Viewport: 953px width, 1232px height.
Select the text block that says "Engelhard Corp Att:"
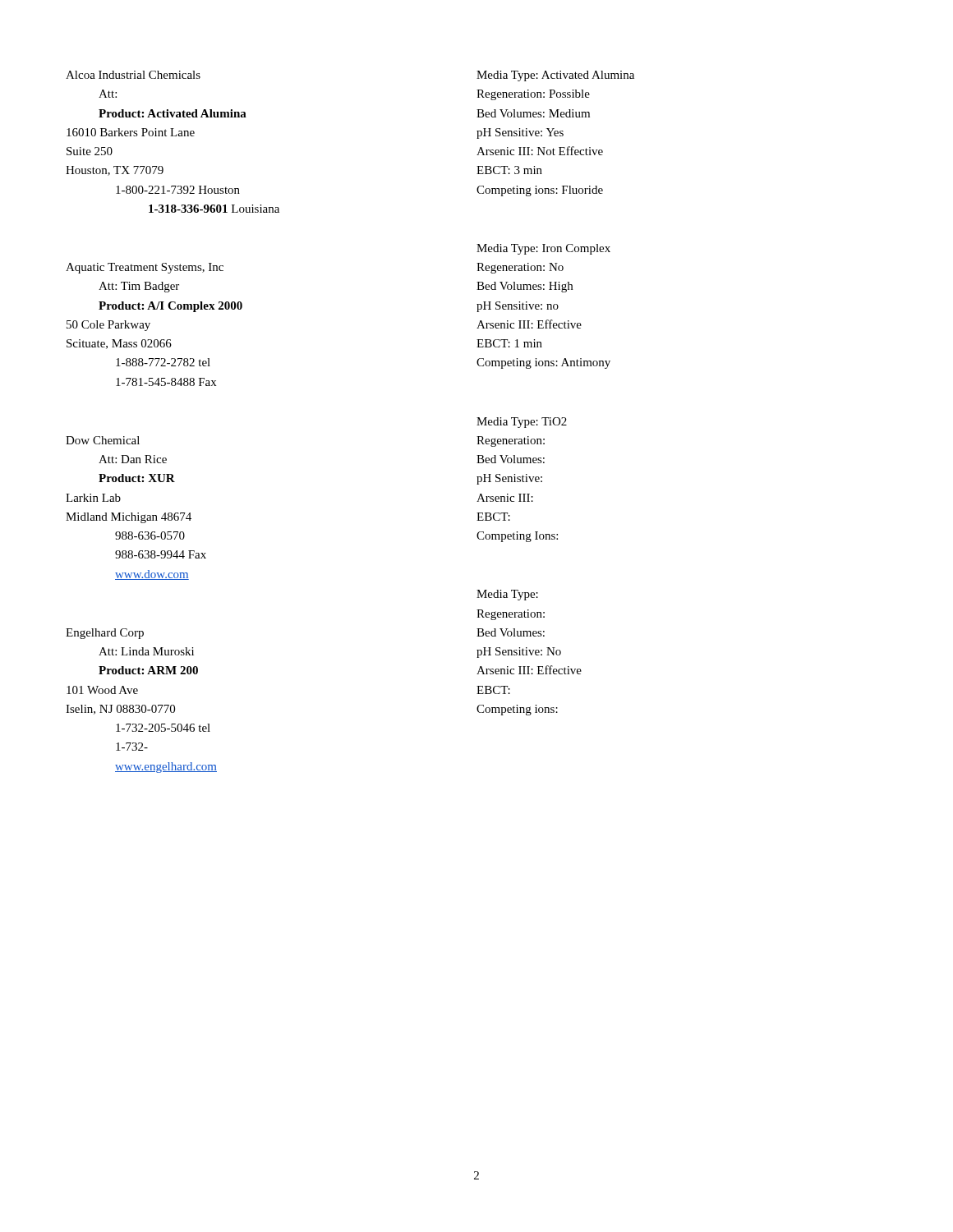(x=105, y=634)
